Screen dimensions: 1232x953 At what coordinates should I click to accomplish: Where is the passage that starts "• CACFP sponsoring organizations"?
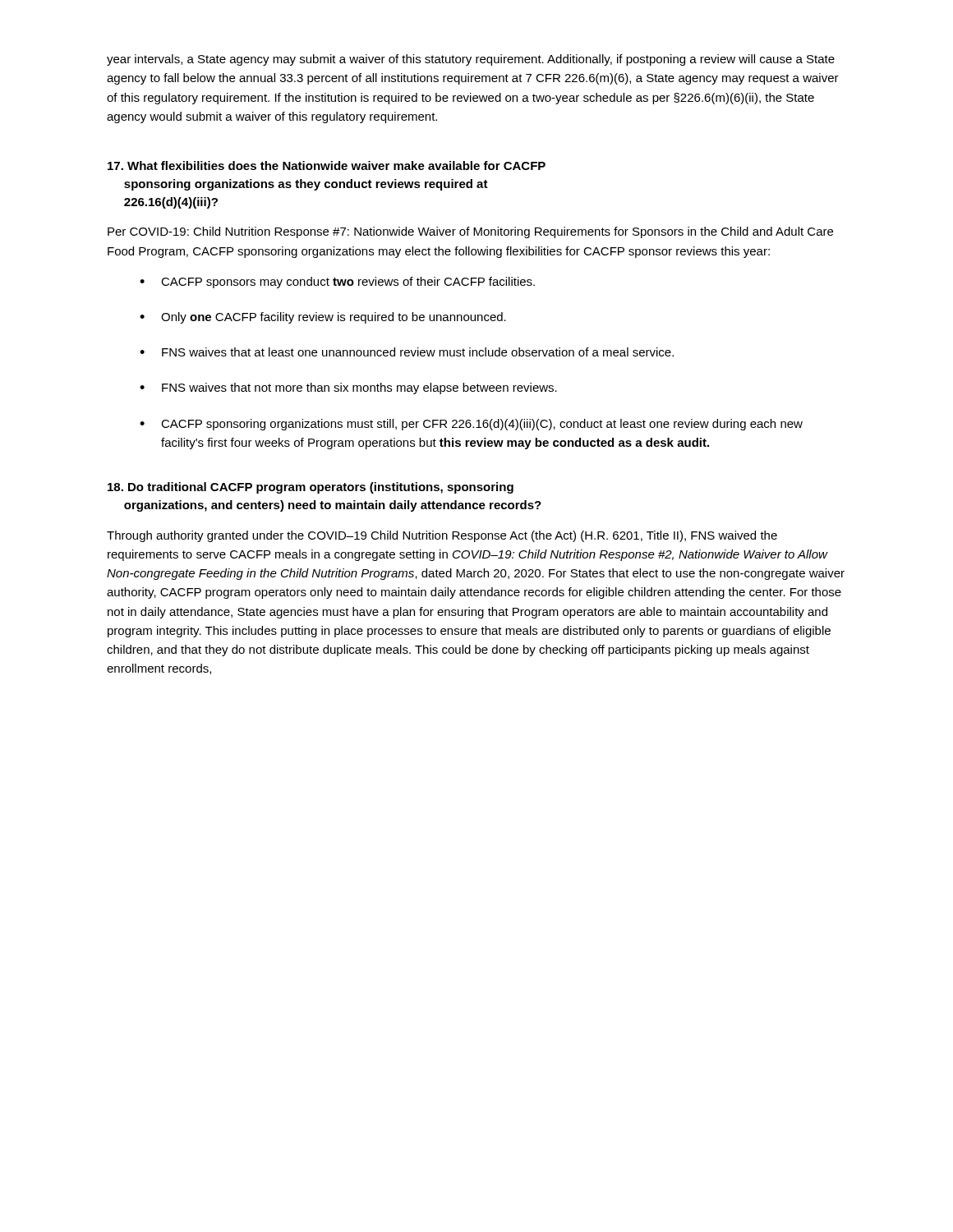tap(493, 433)
